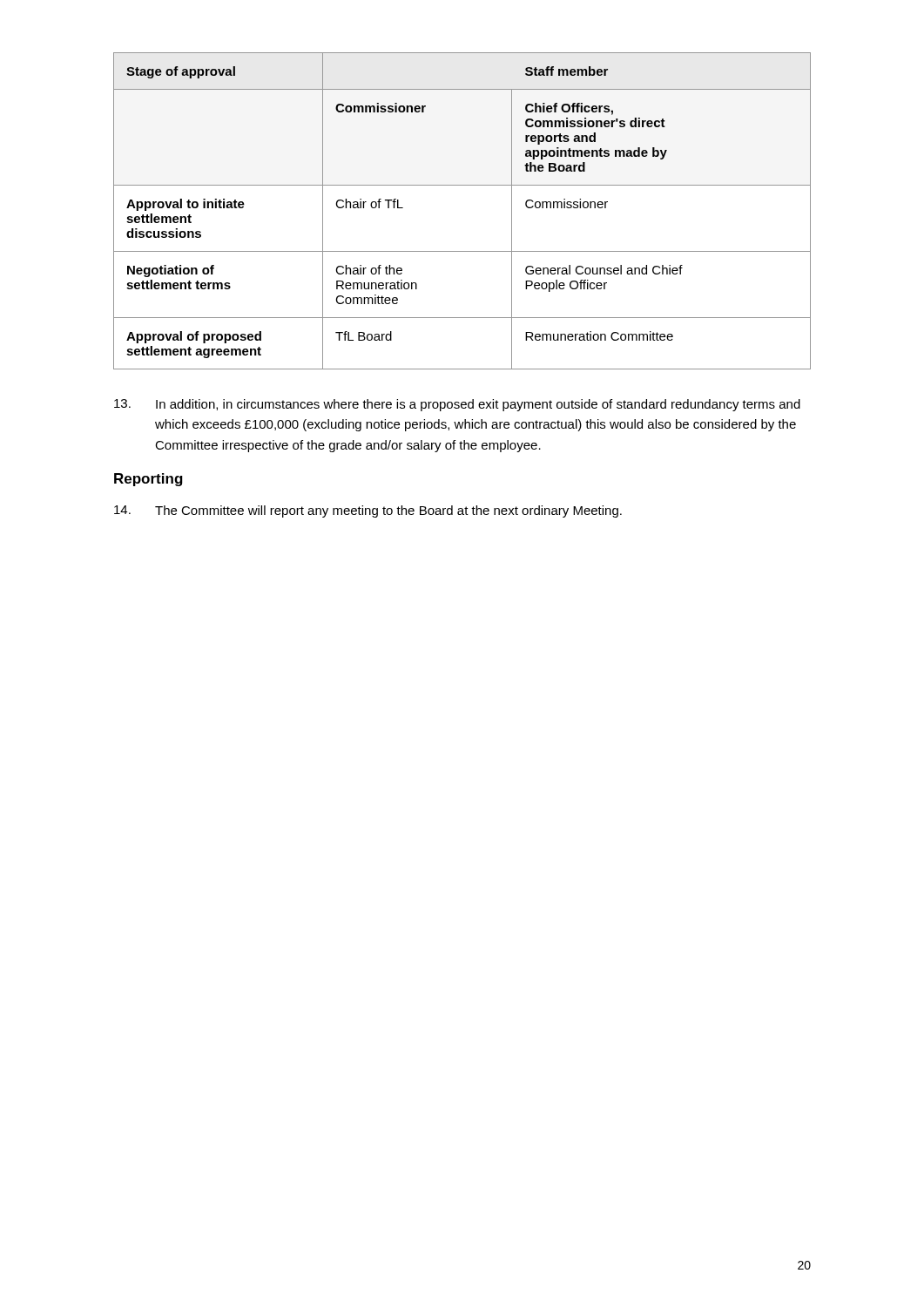The width and height of the screenshot is (924, 1307).
Task: Locate a section header
Action: click(148, 479)
